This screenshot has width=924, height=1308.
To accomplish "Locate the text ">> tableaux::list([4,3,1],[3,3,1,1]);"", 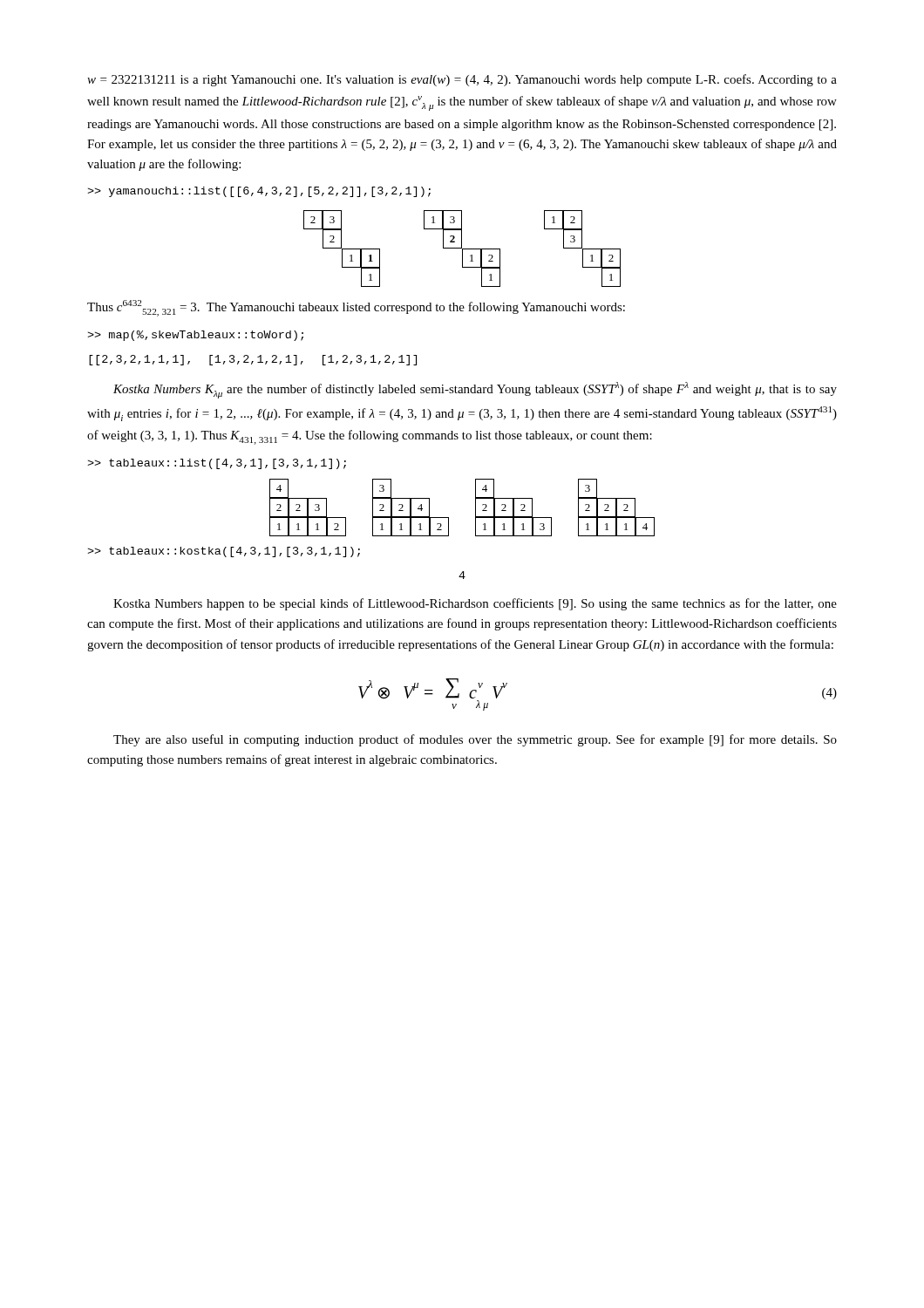I will pos(218,463).
